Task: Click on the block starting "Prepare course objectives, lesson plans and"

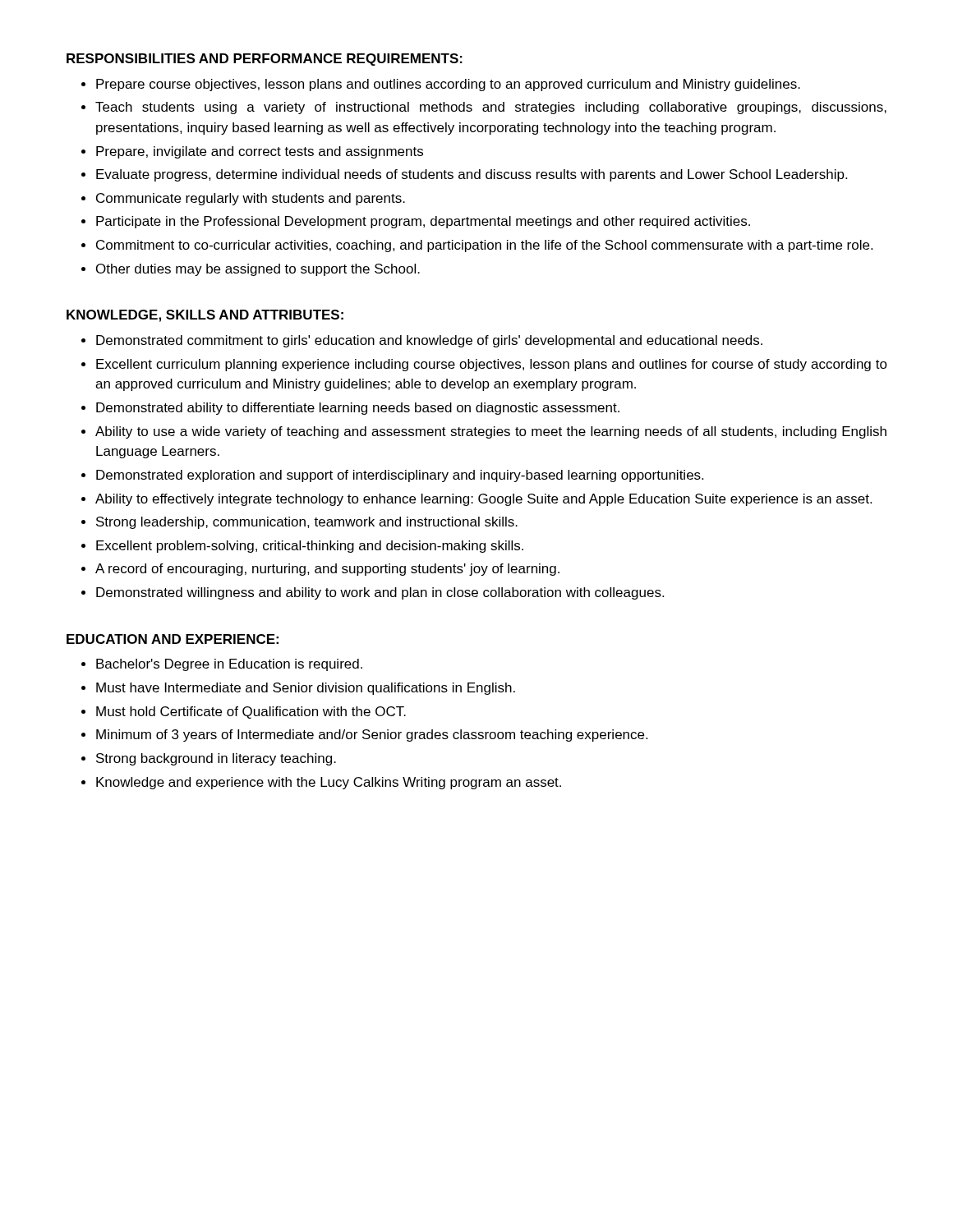Action: coord(491,85)
